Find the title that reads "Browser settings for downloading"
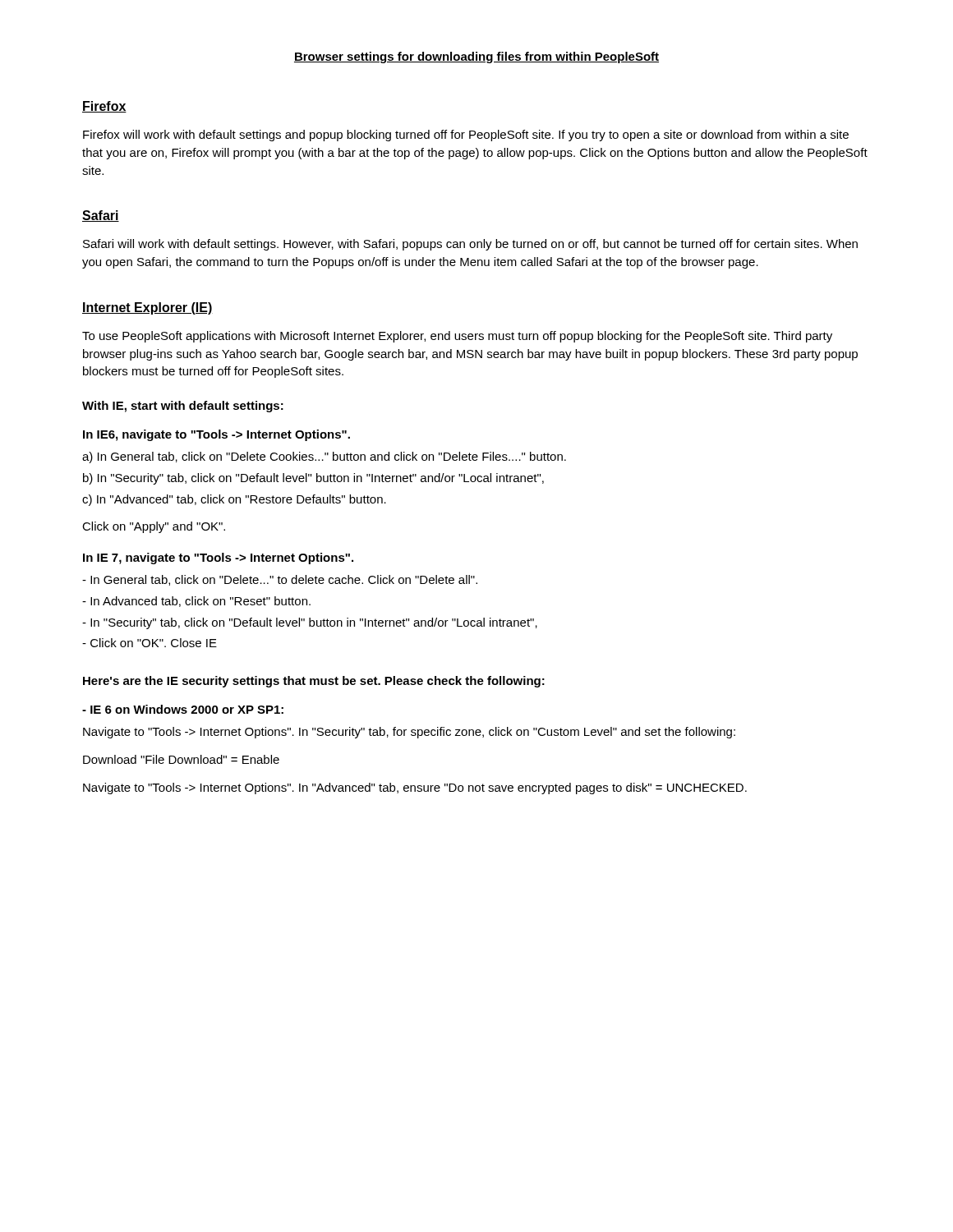 [476, 56]
